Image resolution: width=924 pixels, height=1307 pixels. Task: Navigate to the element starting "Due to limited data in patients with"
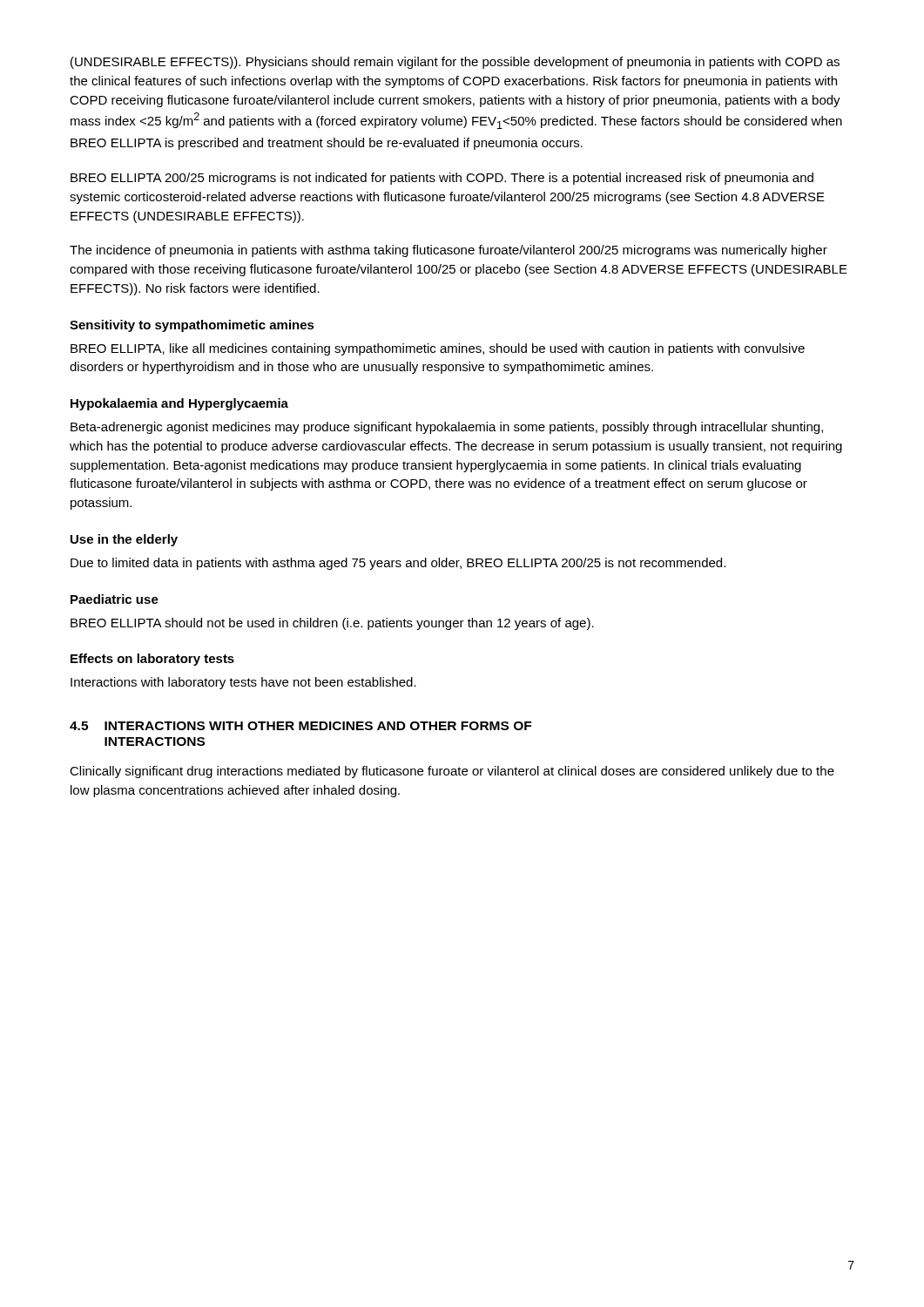pyautogui.click(x=398, y=562)
